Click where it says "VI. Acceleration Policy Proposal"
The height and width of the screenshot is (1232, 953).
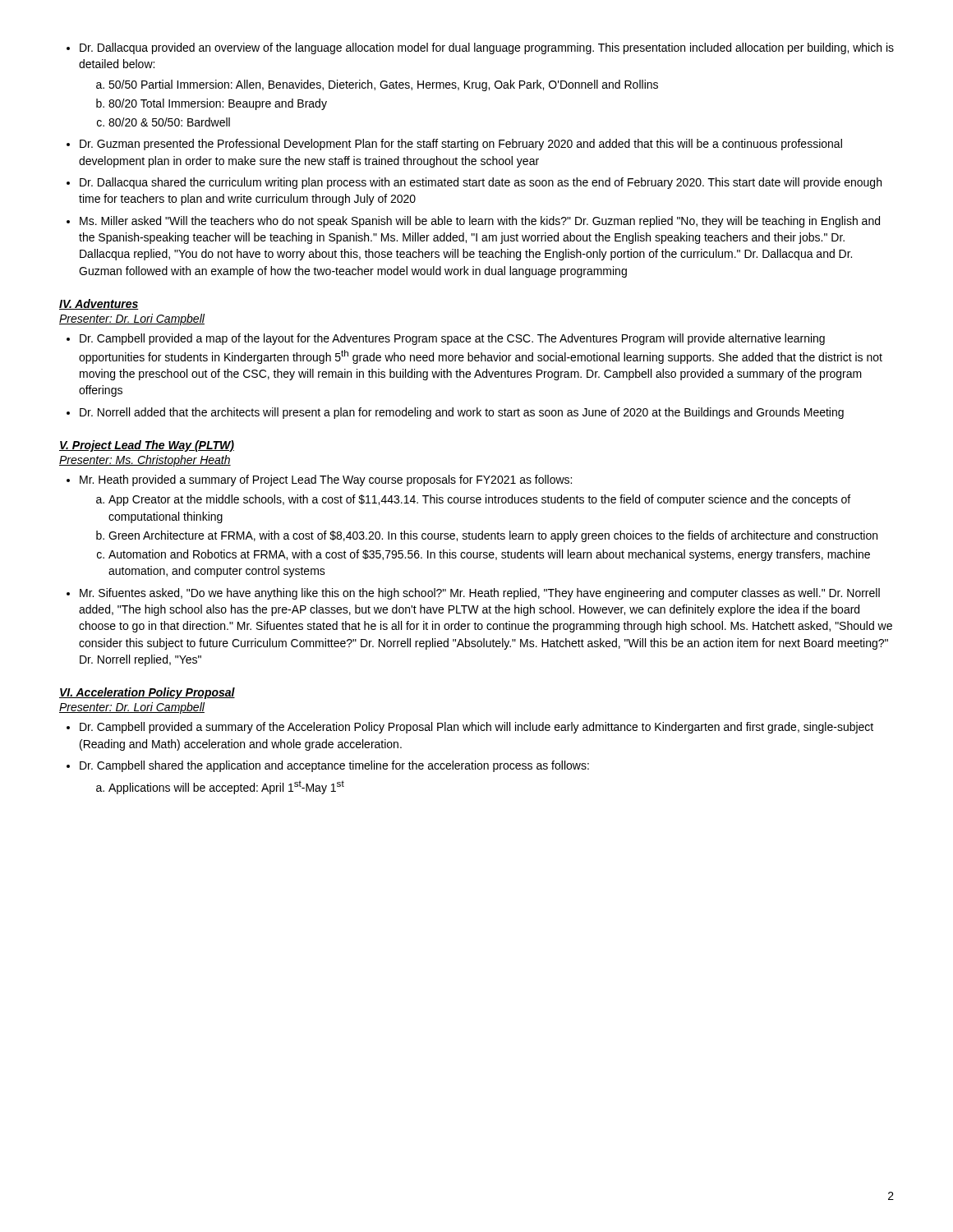click(147, 693)
